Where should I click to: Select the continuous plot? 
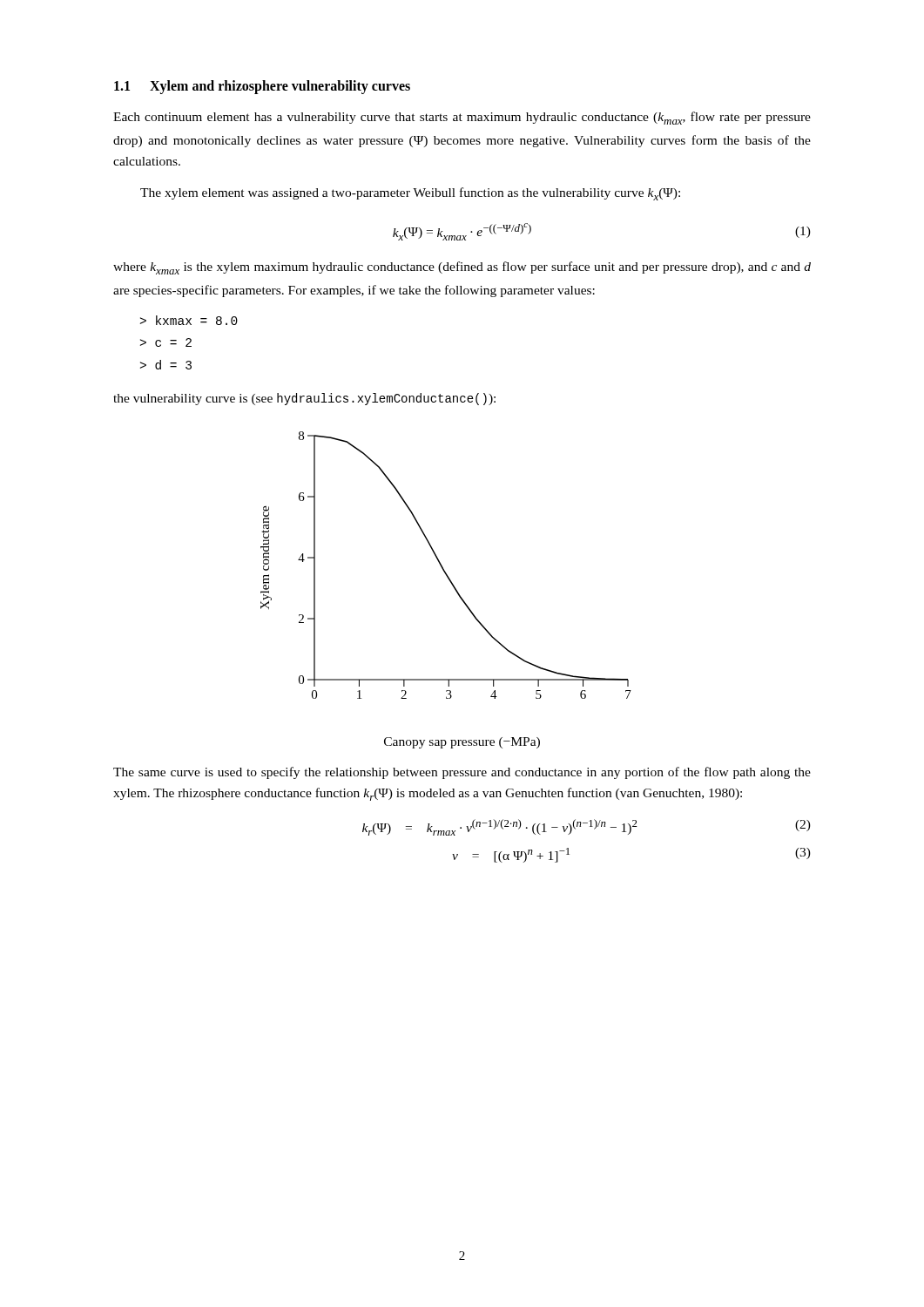(x=462, y=584)
